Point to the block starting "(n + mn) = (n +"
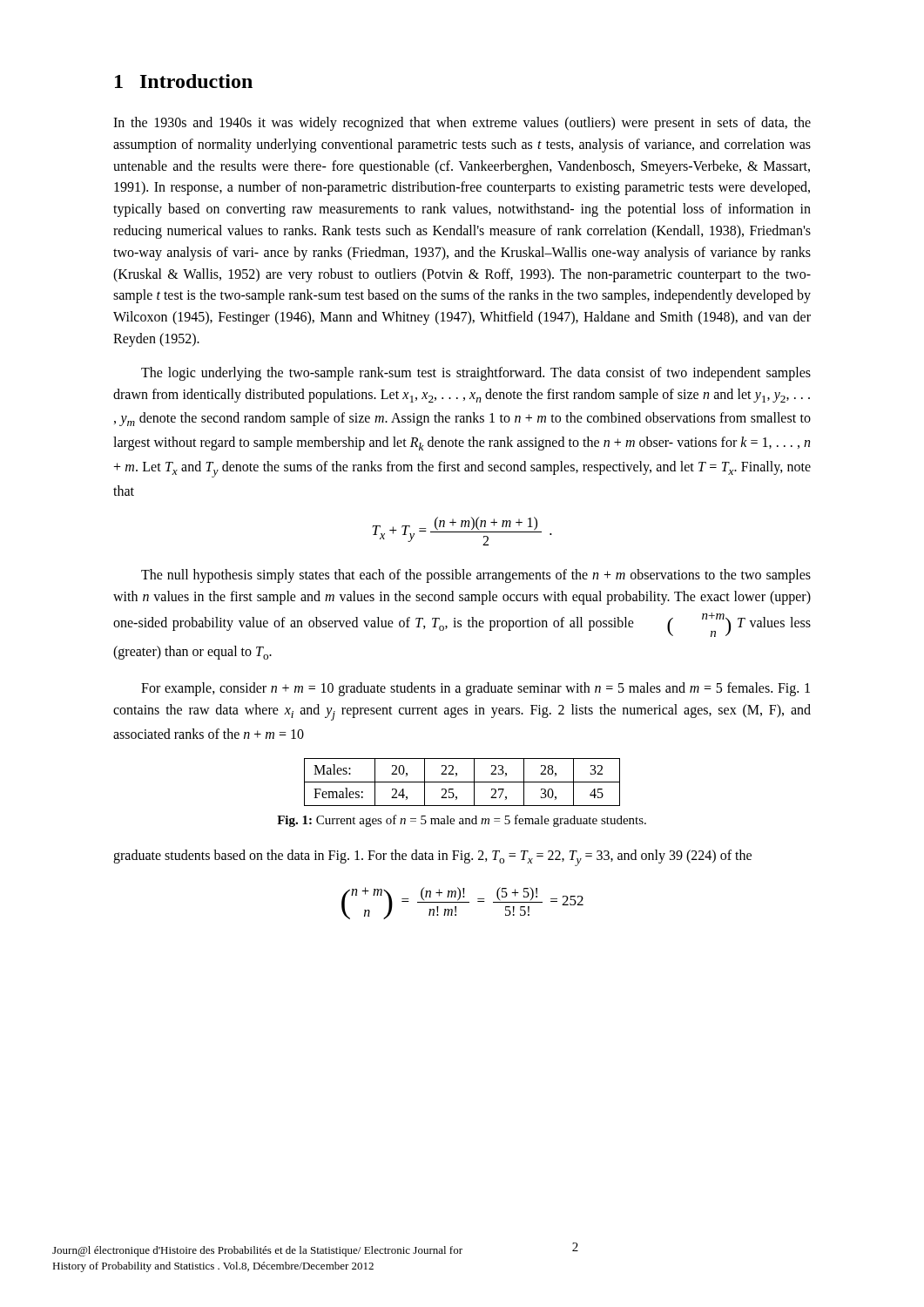924x1307 pixels. pyautogui.click(x=462, y=902)
